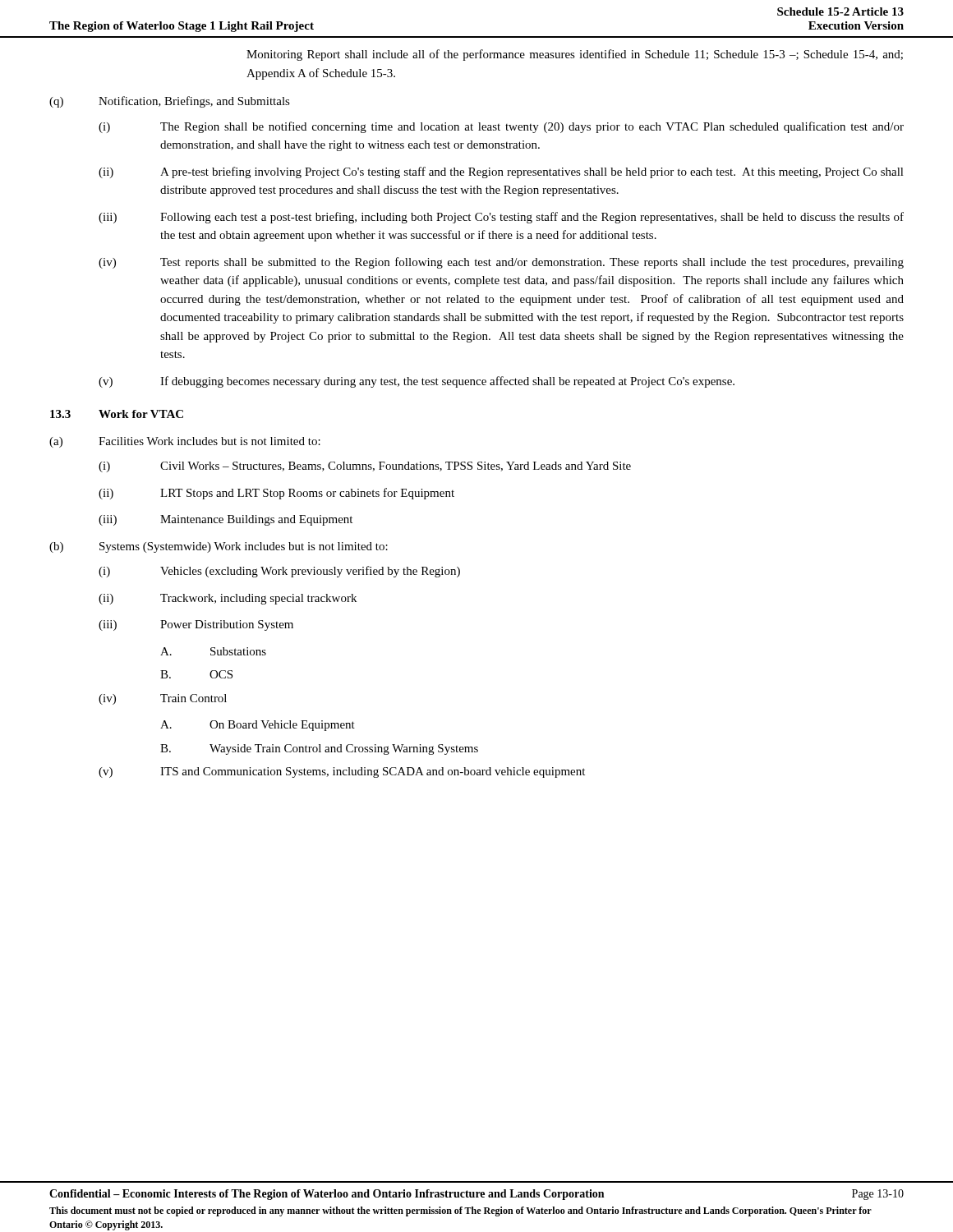Click where it says "A. On Board Vehicle Equipment"

click(x=258, y=726)
